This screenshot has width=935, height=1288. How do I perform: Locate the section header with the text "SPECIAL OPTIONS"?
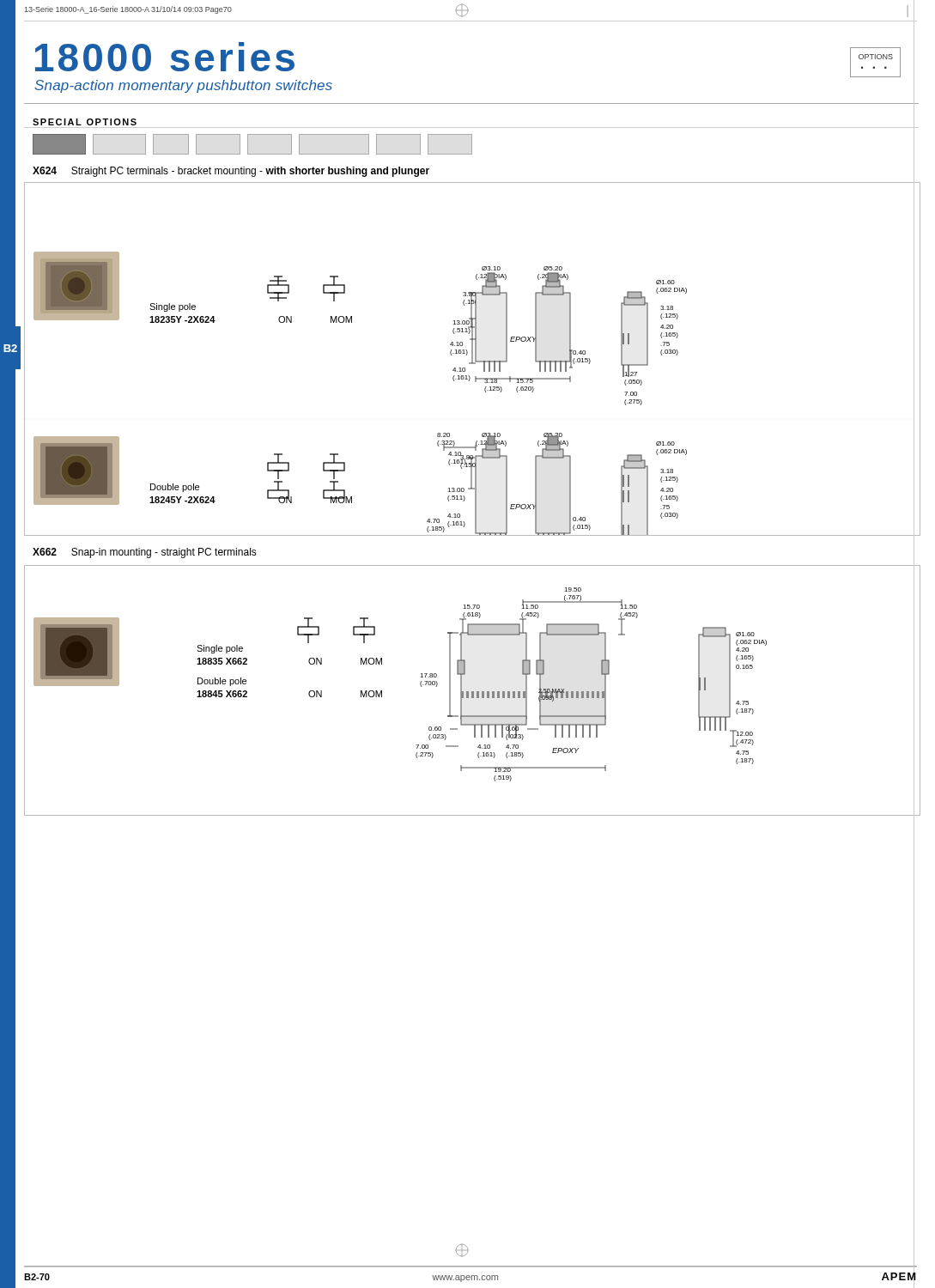pos(85,122)
